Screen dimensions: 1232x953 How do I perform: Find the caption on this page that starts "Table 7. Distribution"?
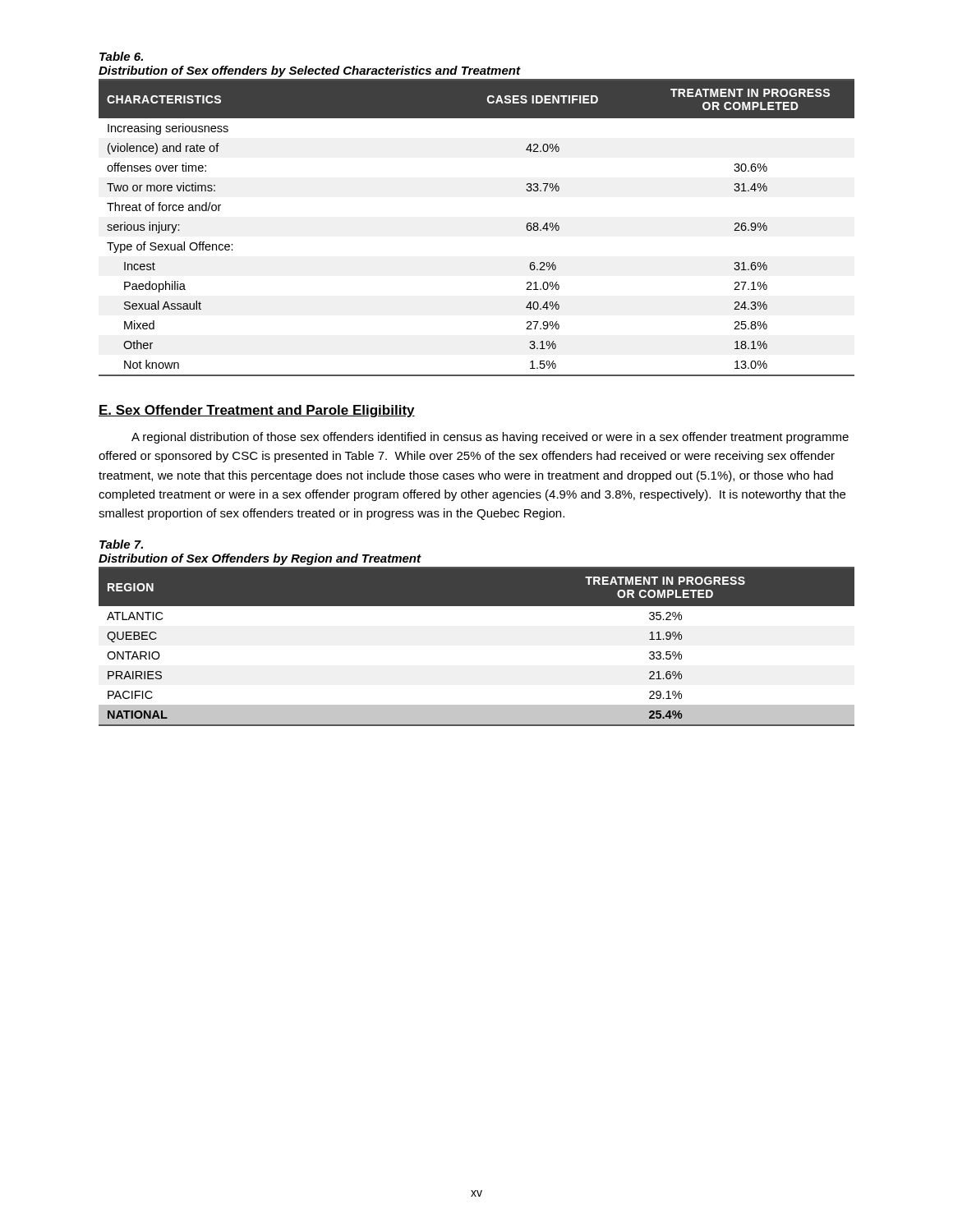point(121,544)
